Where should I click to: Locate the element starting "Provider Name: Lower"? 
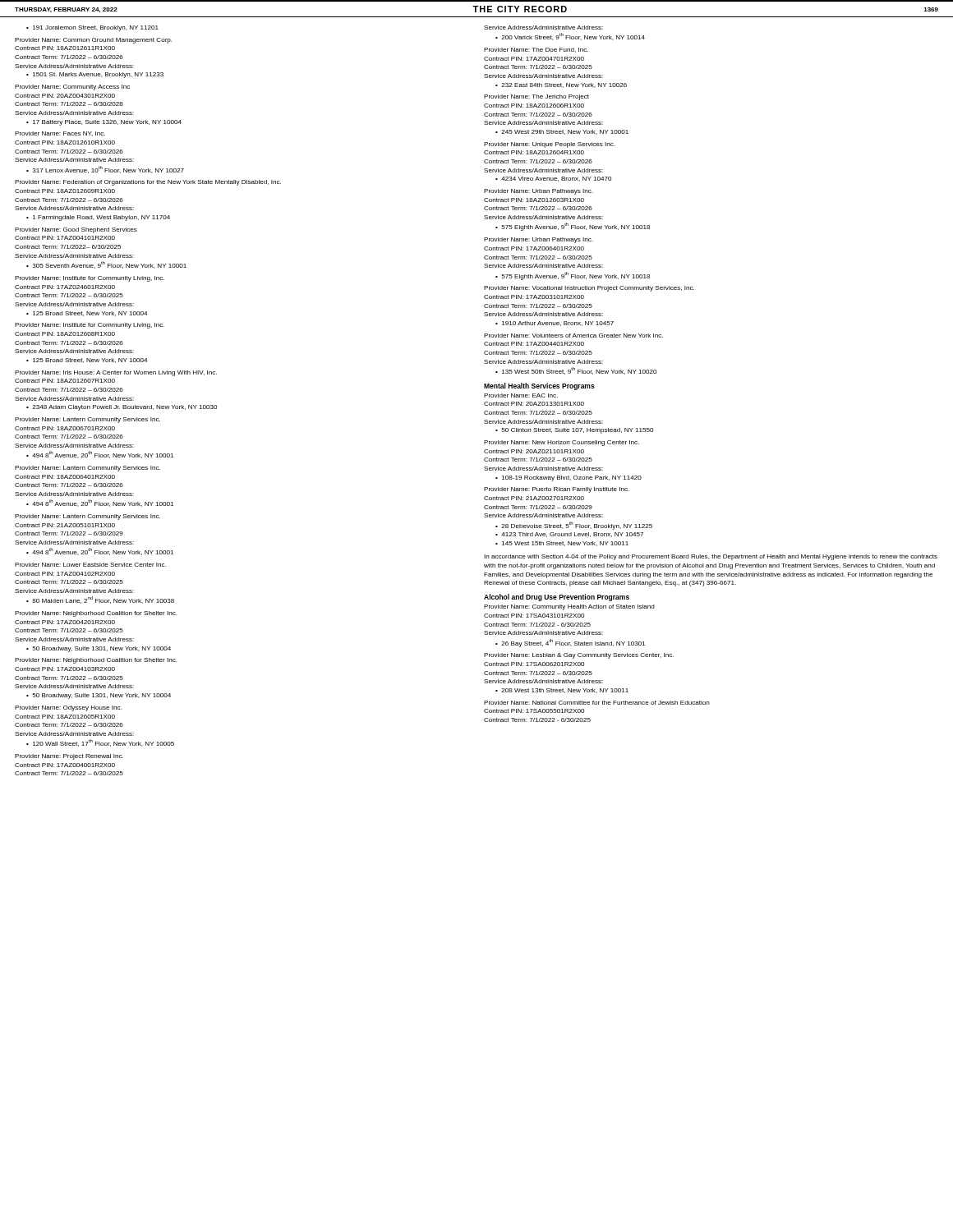pos(95,583)
